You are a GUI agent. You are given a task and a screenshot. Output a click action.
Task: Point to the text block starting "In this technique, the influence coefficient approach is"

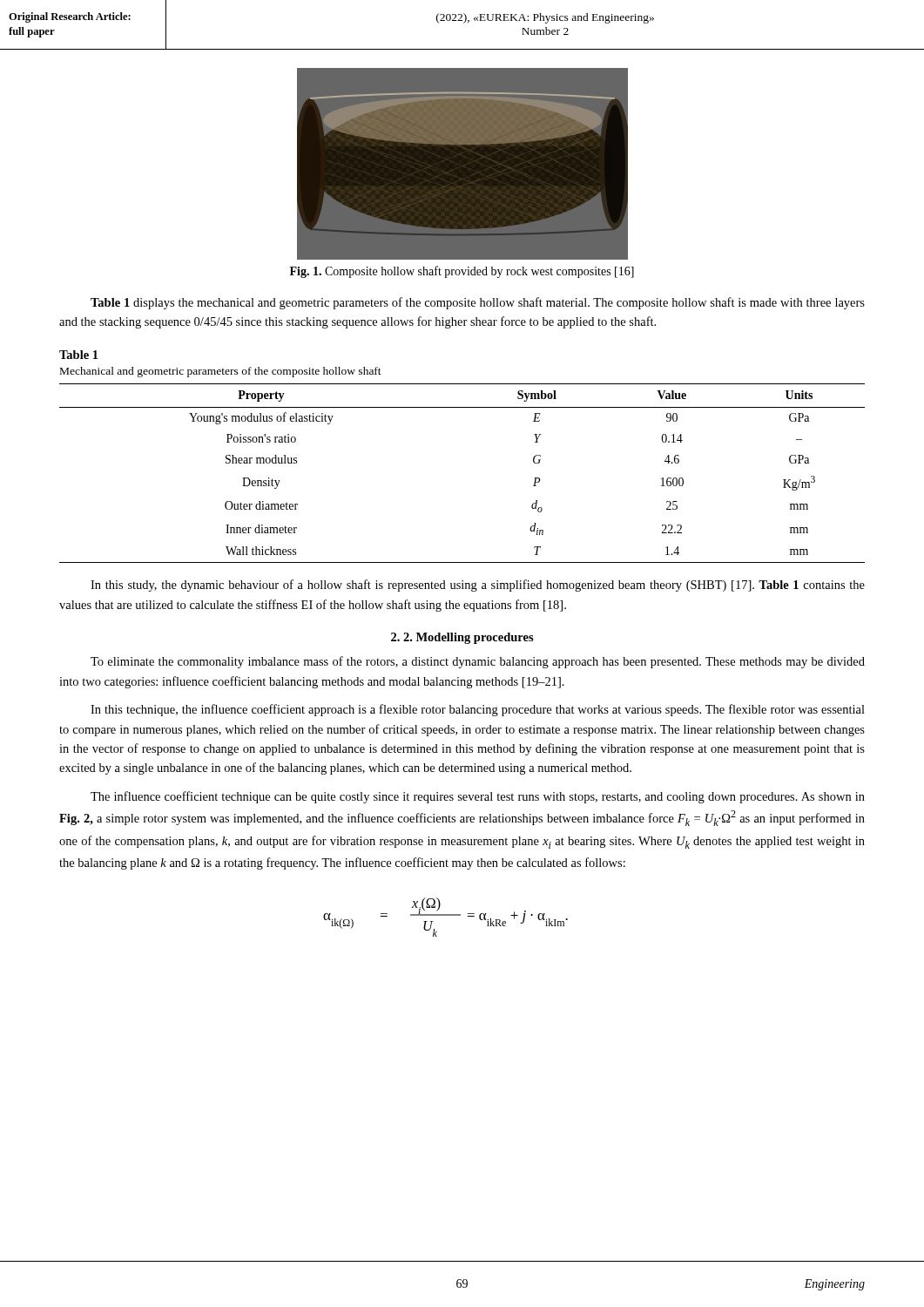pyautogui.click(x=462, y=739)
